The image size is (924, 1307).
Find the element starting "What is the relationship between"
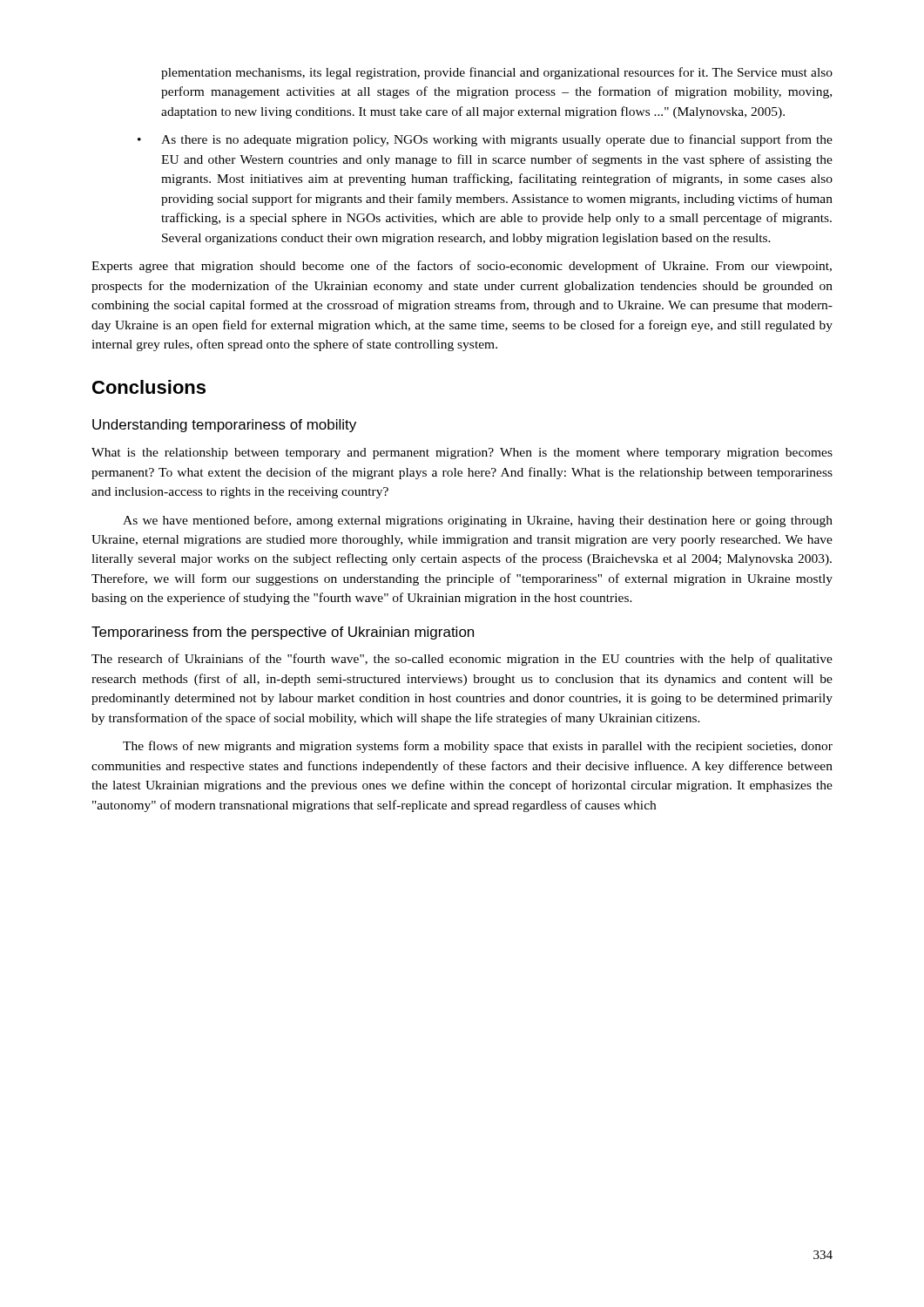point(462,525)
